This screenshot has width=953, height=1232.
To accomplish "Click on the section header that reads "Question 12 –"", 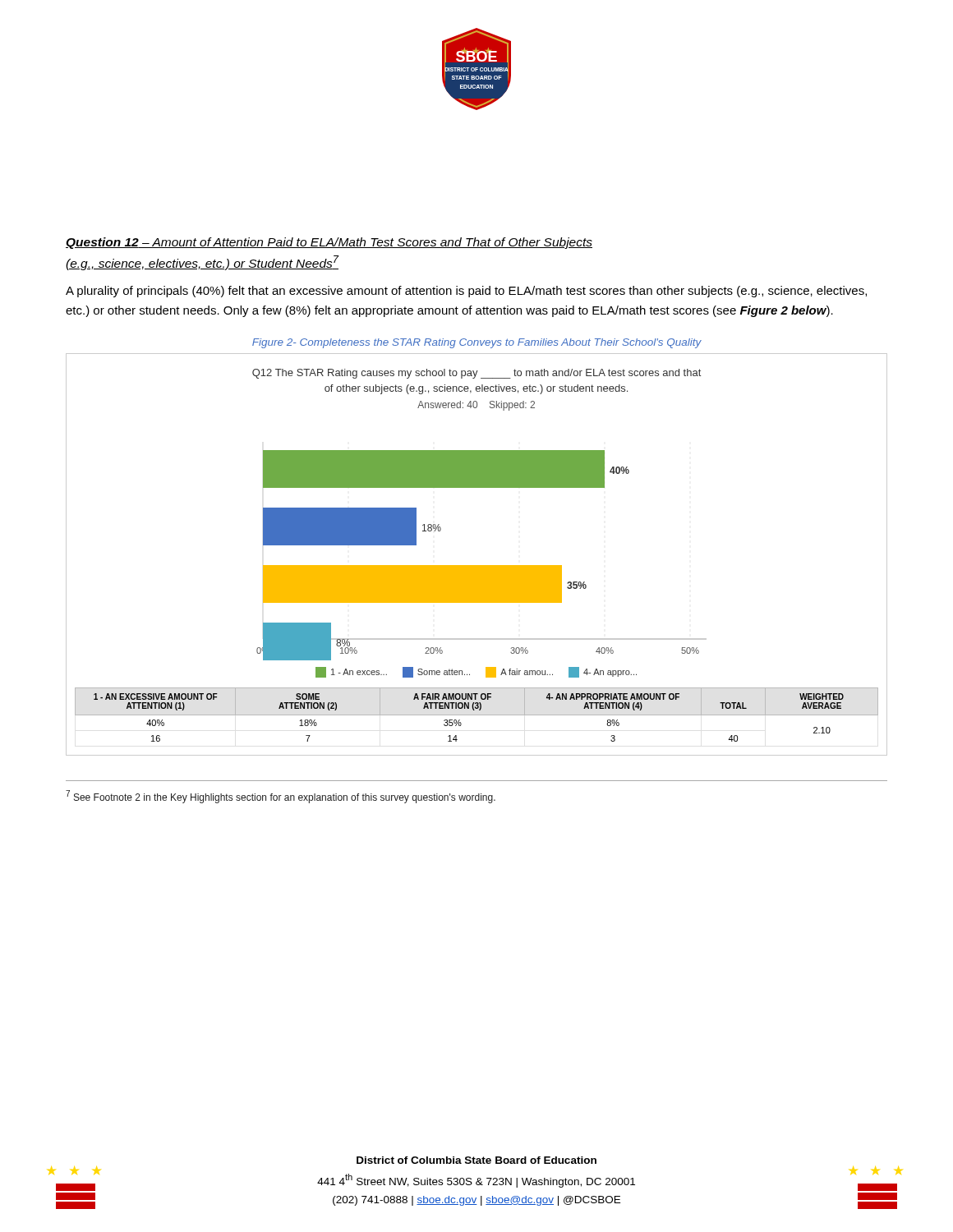I will pyautogui.click(x=476, y=253).
